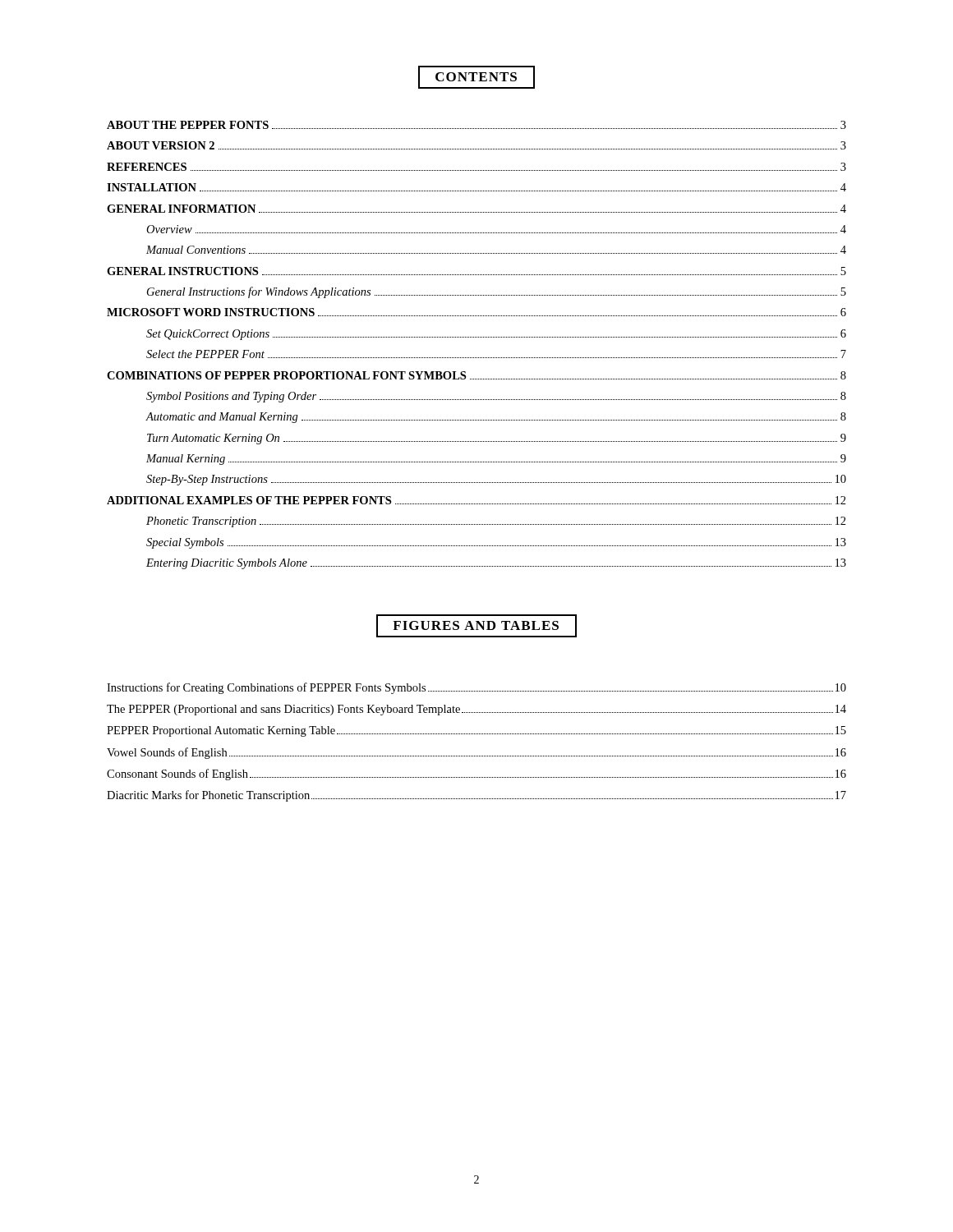Point to the element starting "Consonant Sounds of English 16"
953x1232 pixels.
[476, 773]
